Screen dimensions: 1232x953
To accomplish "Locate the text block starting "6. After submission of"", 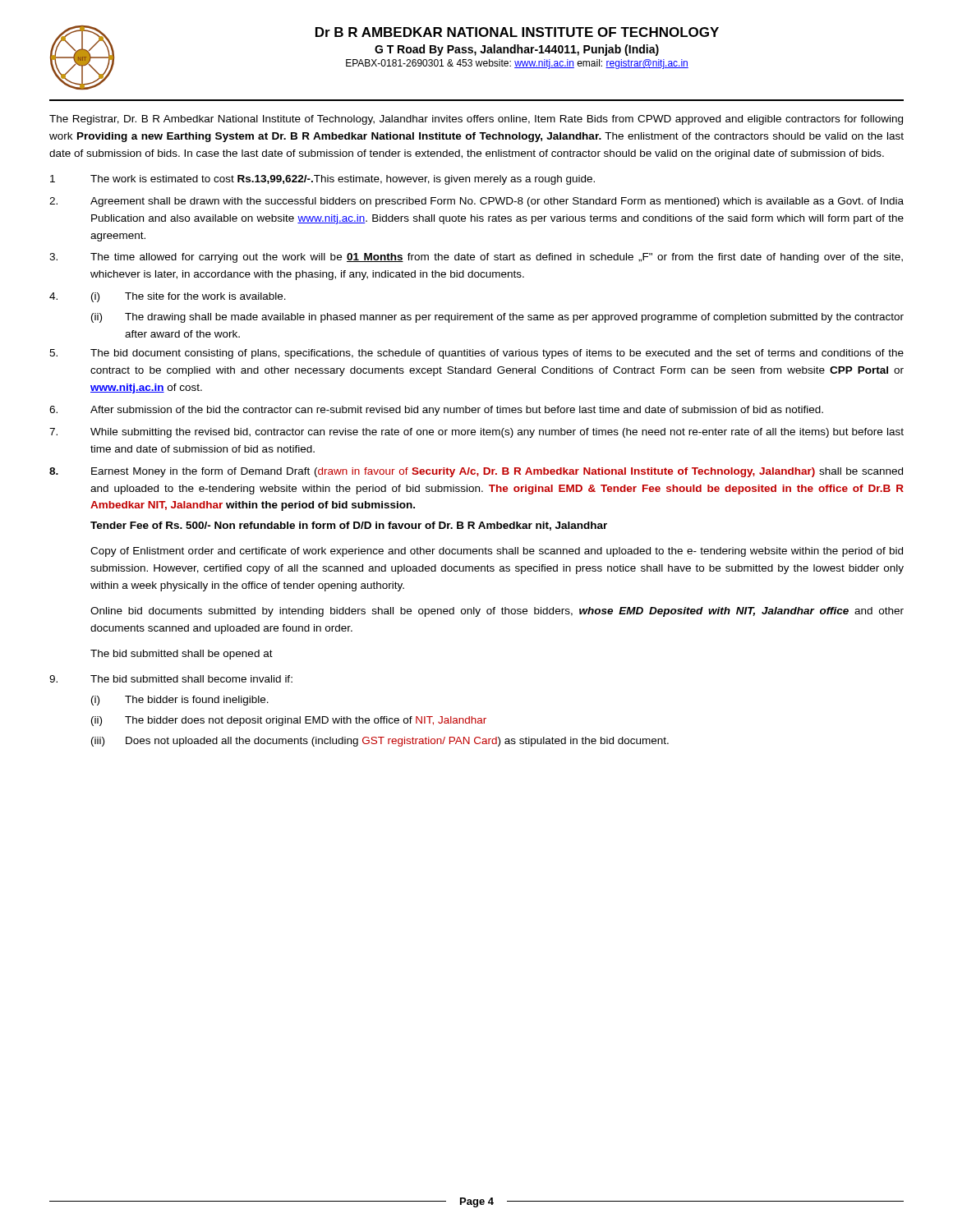I will click(x=476, y=410).
